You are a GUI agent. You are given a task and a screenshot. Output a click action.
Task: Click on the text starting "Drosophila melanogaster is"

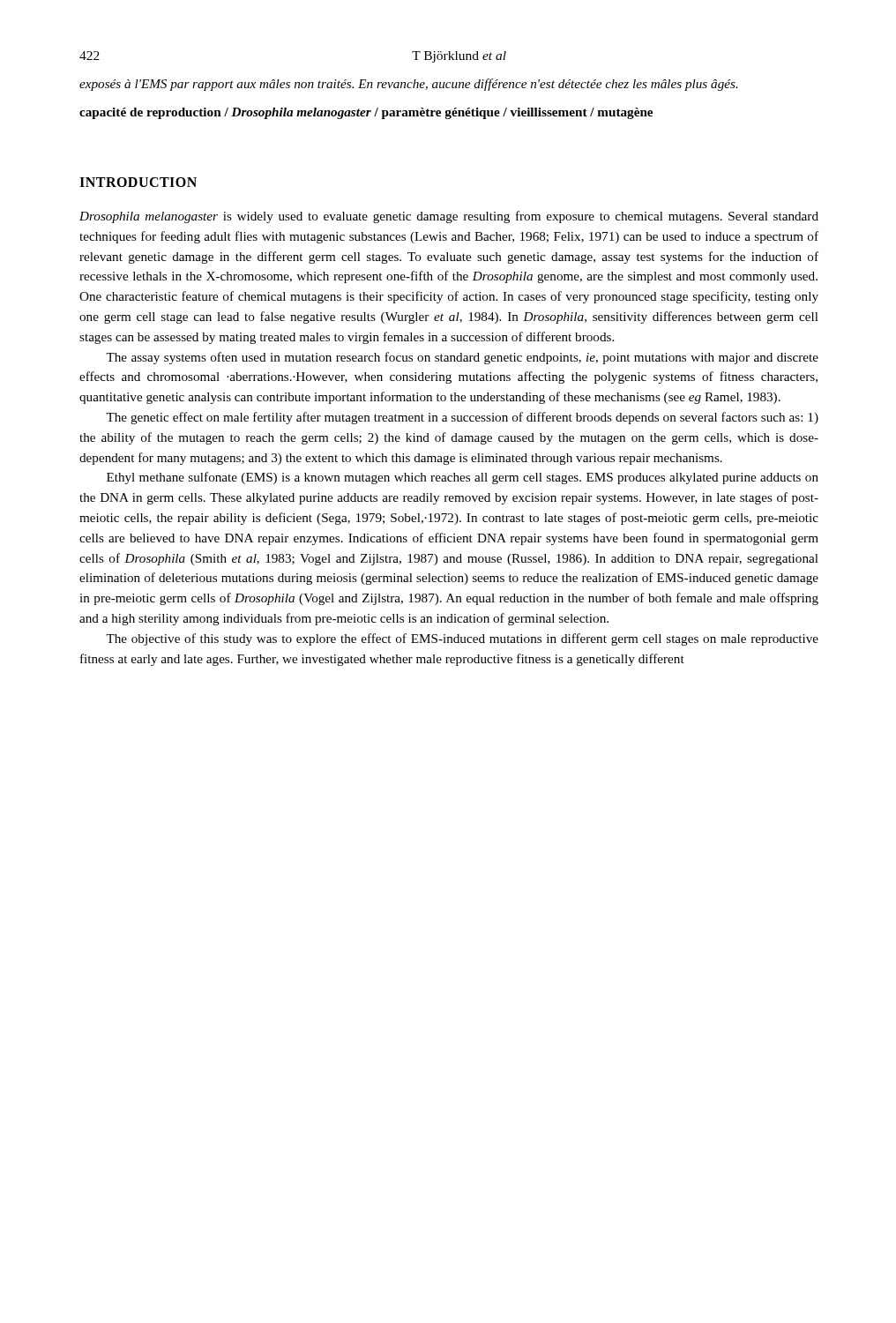click(x=449, y=276)
